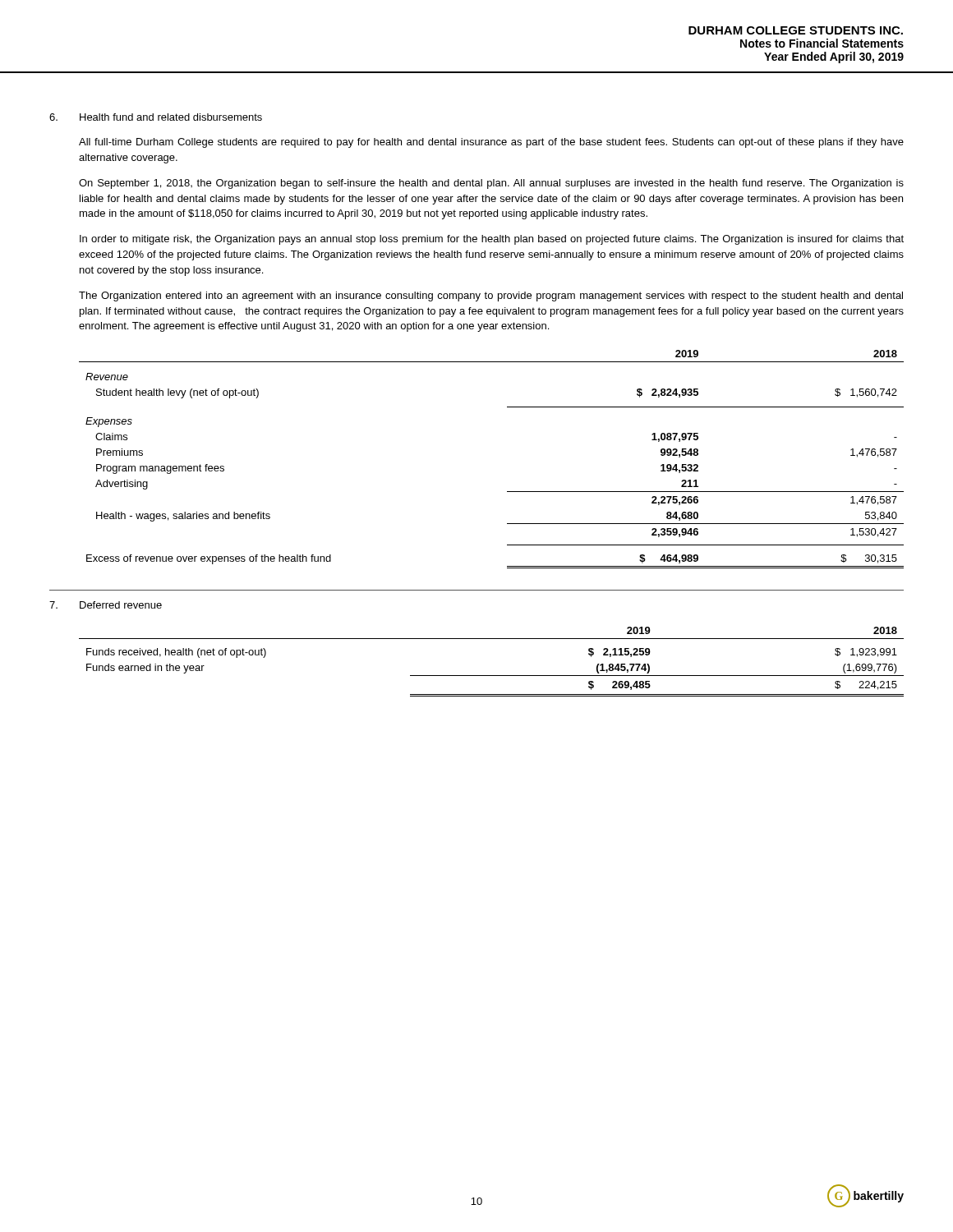Screen dimensions: 1232x953
Task: Find the text starting "On September 1, 2018, the Organization began to"
Action: [491, 198]
